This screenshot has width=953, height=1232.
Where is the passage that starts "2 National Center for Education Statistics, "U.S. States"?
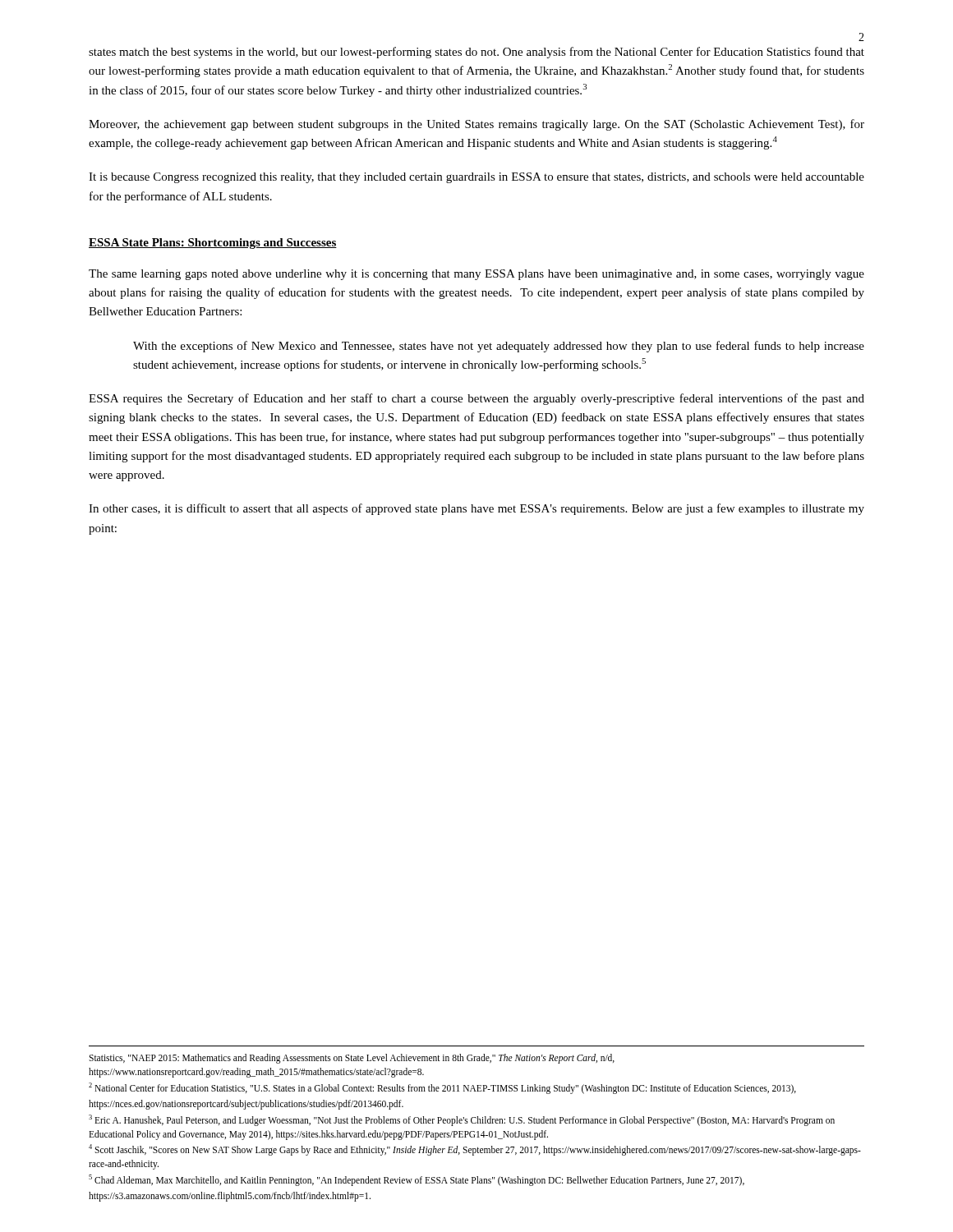(442, 1087)
